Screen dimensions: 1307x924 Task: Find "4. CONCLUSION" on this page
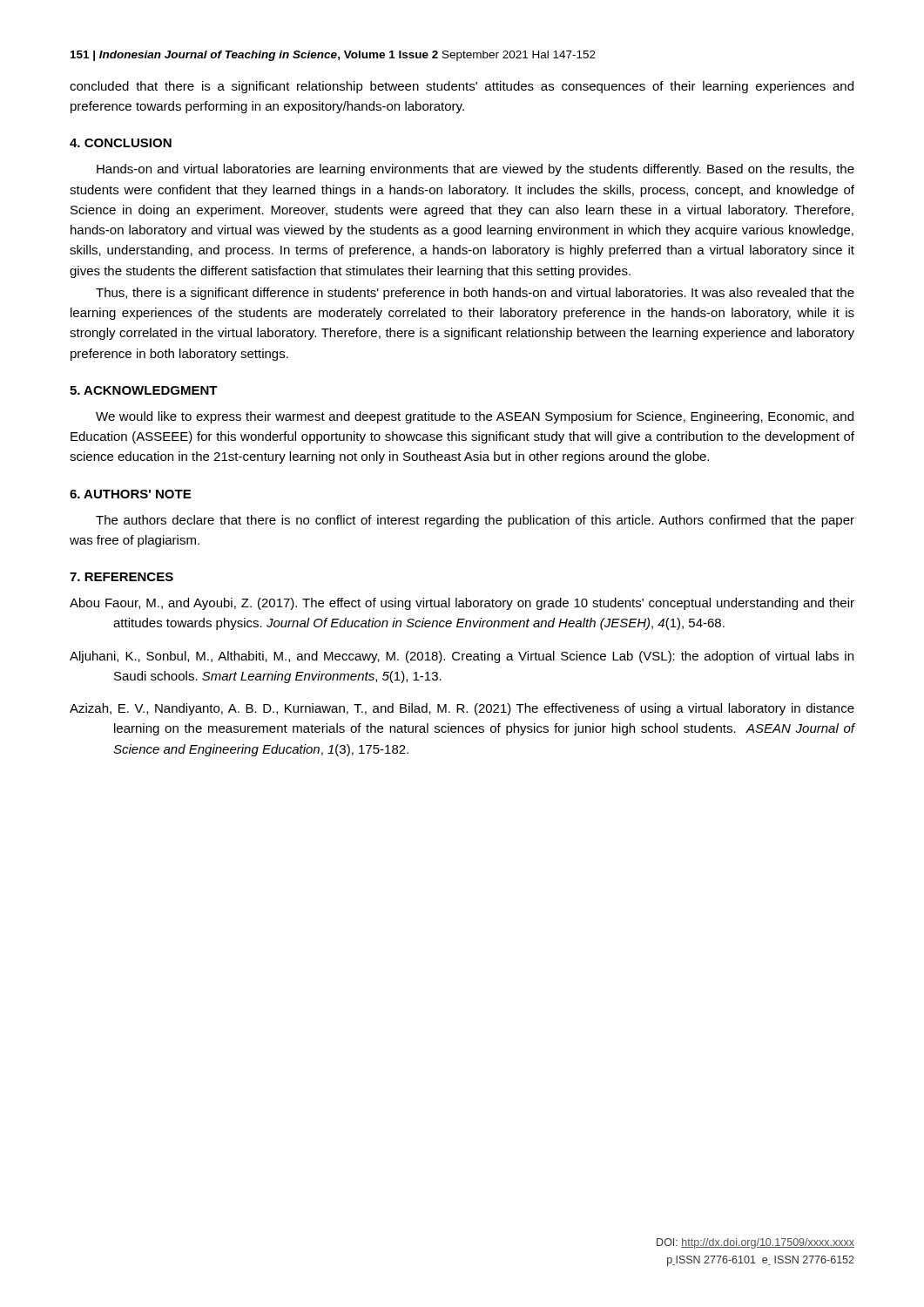121,143
